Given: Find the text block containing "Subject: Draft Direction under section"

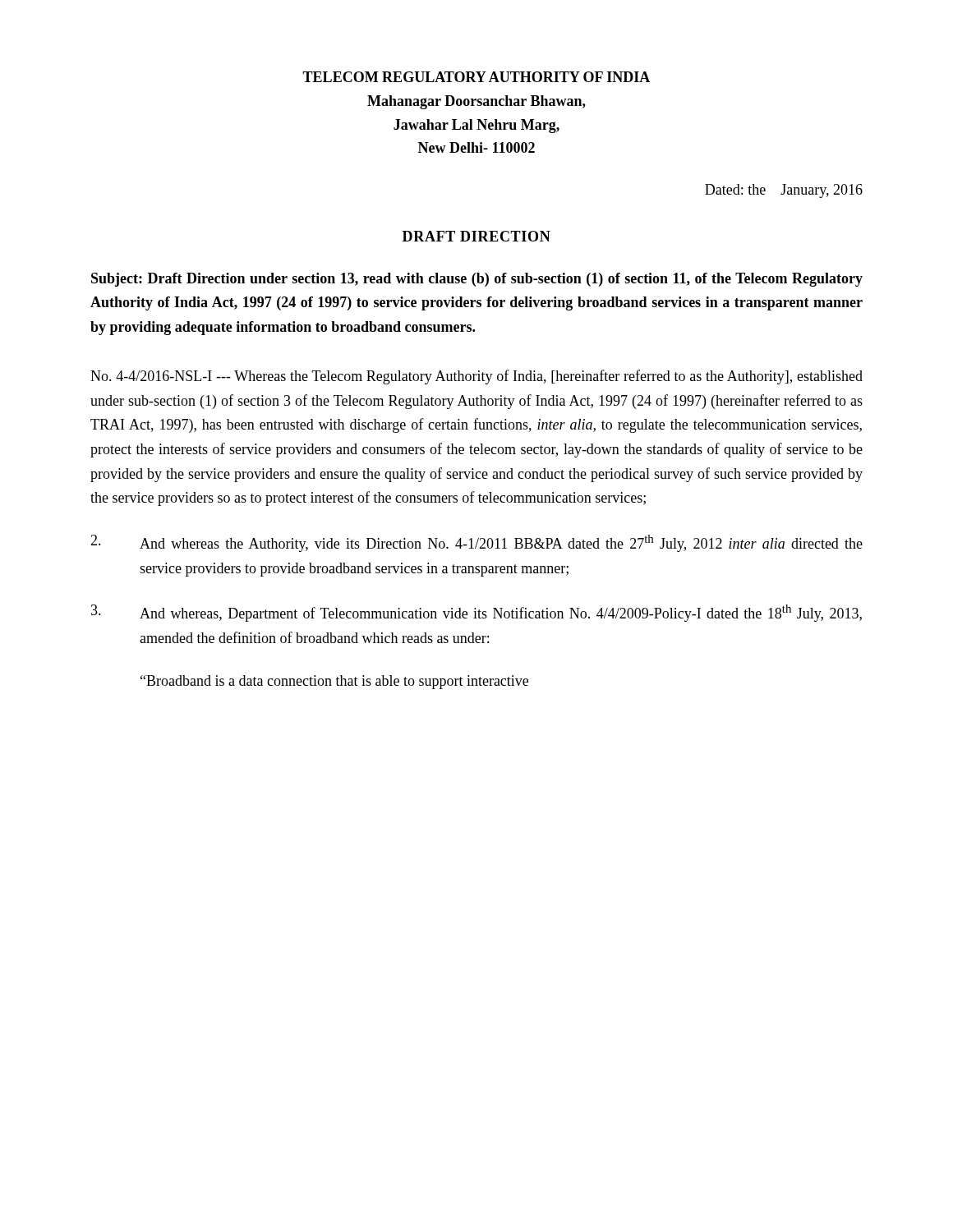Looking at the screenshot, I should tap(476, 303).
